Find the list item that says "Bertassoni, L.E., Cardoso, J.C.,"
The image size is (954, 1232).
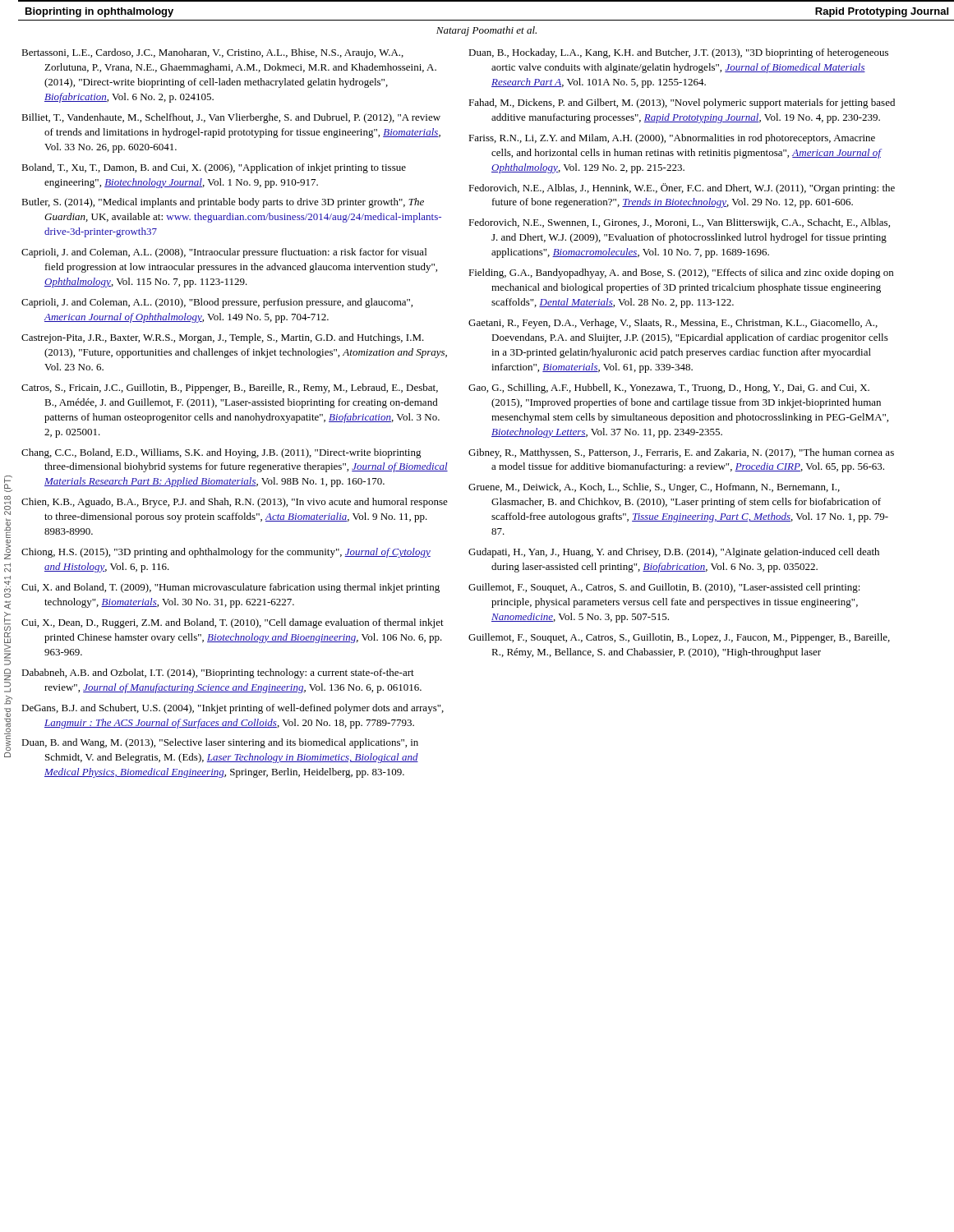pyautogui.click(x=229, y=74)
